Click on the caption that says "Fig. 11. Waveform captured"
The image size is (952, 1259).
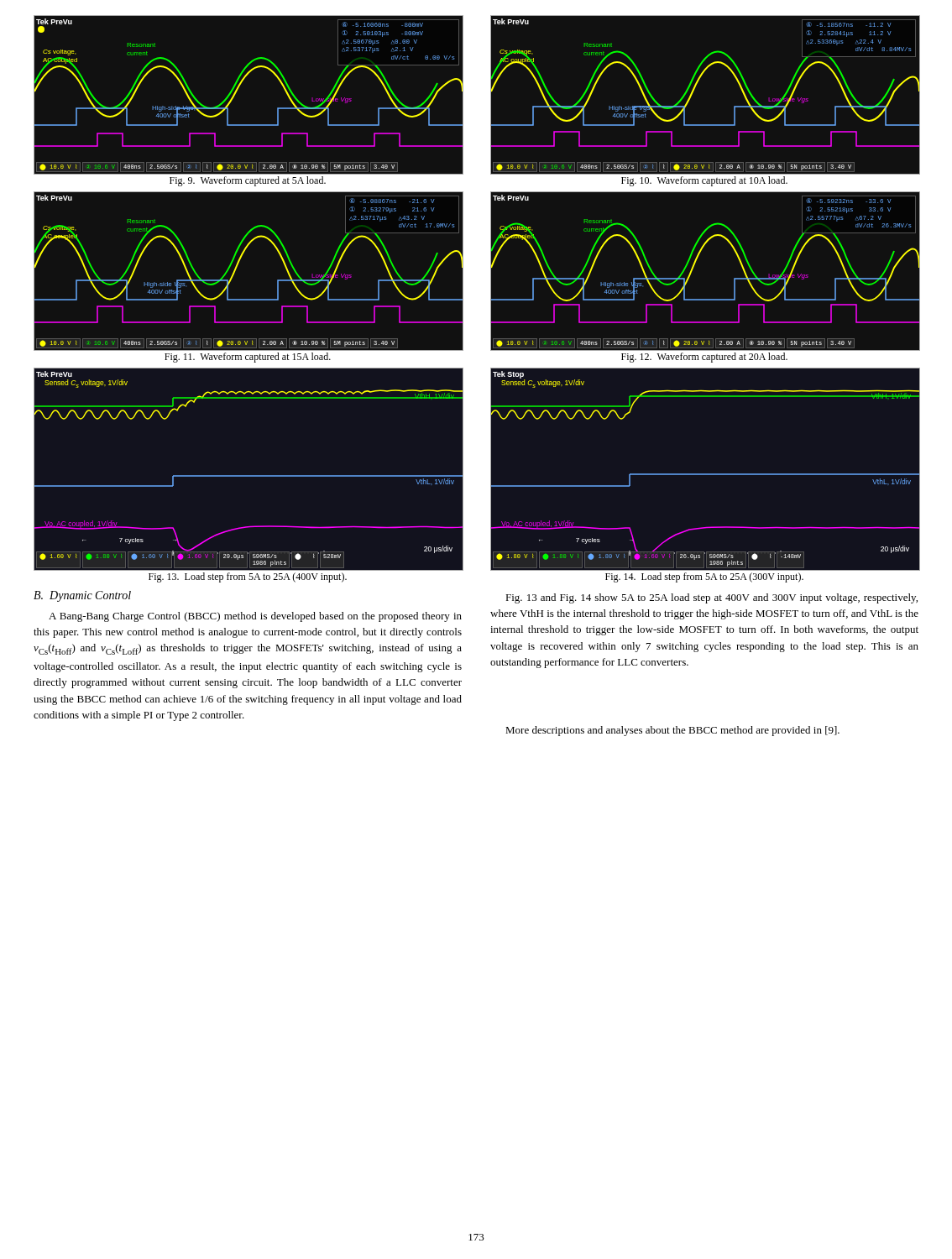pos(248,357)
